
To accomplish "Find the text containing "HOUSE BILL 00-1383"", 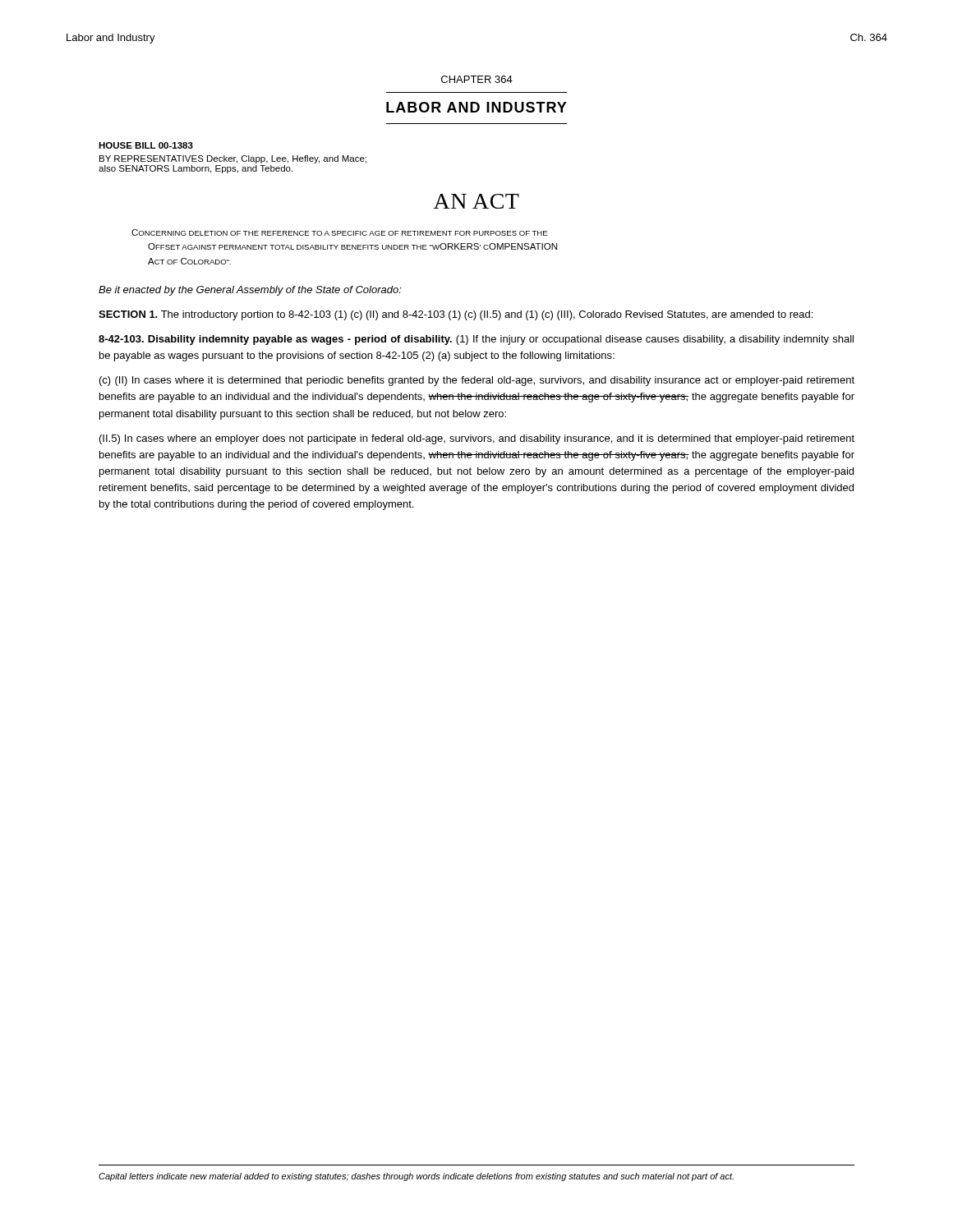I will [146, 145].
